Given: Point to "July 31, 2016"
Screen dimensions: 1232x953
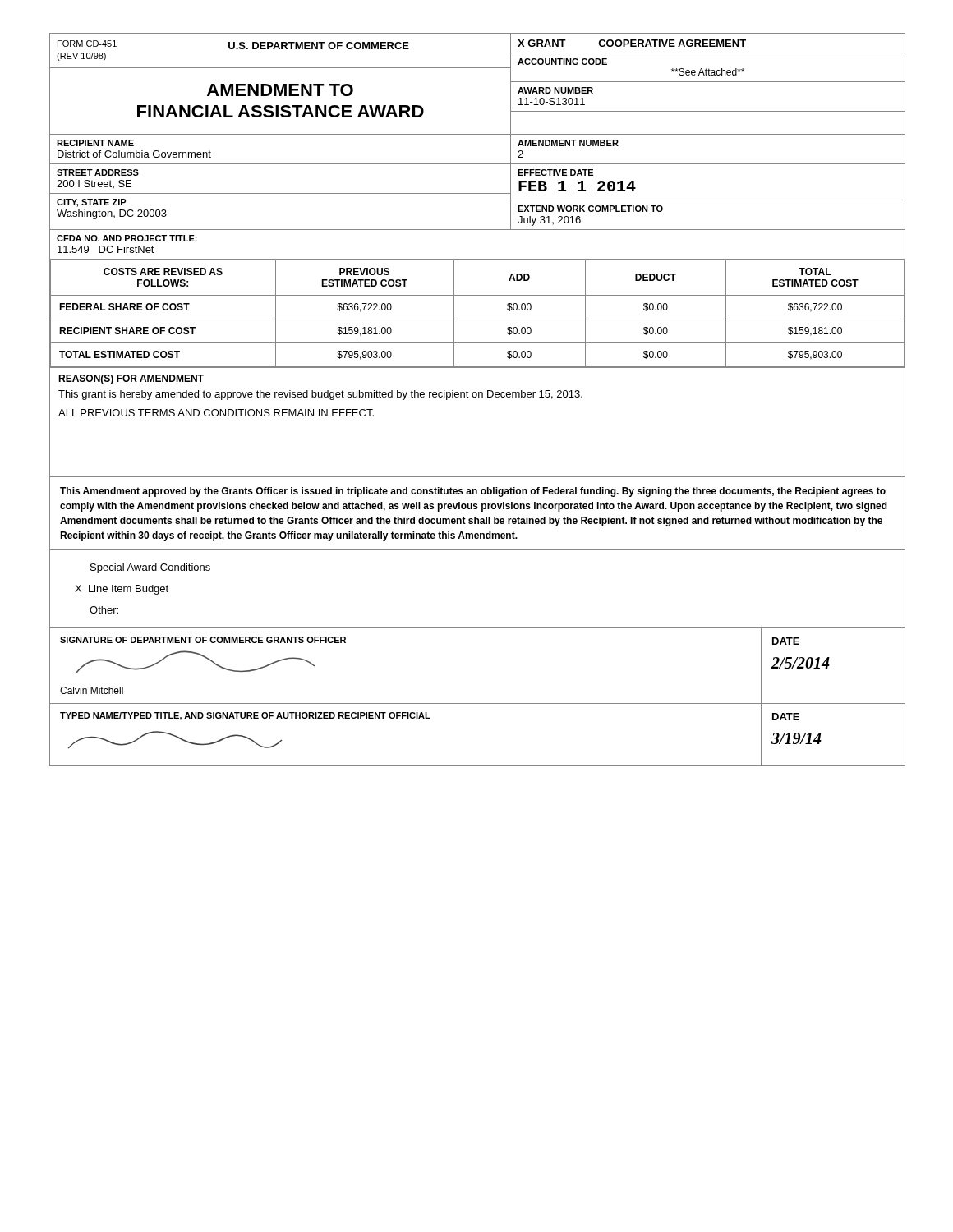Looking at the screenshot, I should [x=549, y=220].
